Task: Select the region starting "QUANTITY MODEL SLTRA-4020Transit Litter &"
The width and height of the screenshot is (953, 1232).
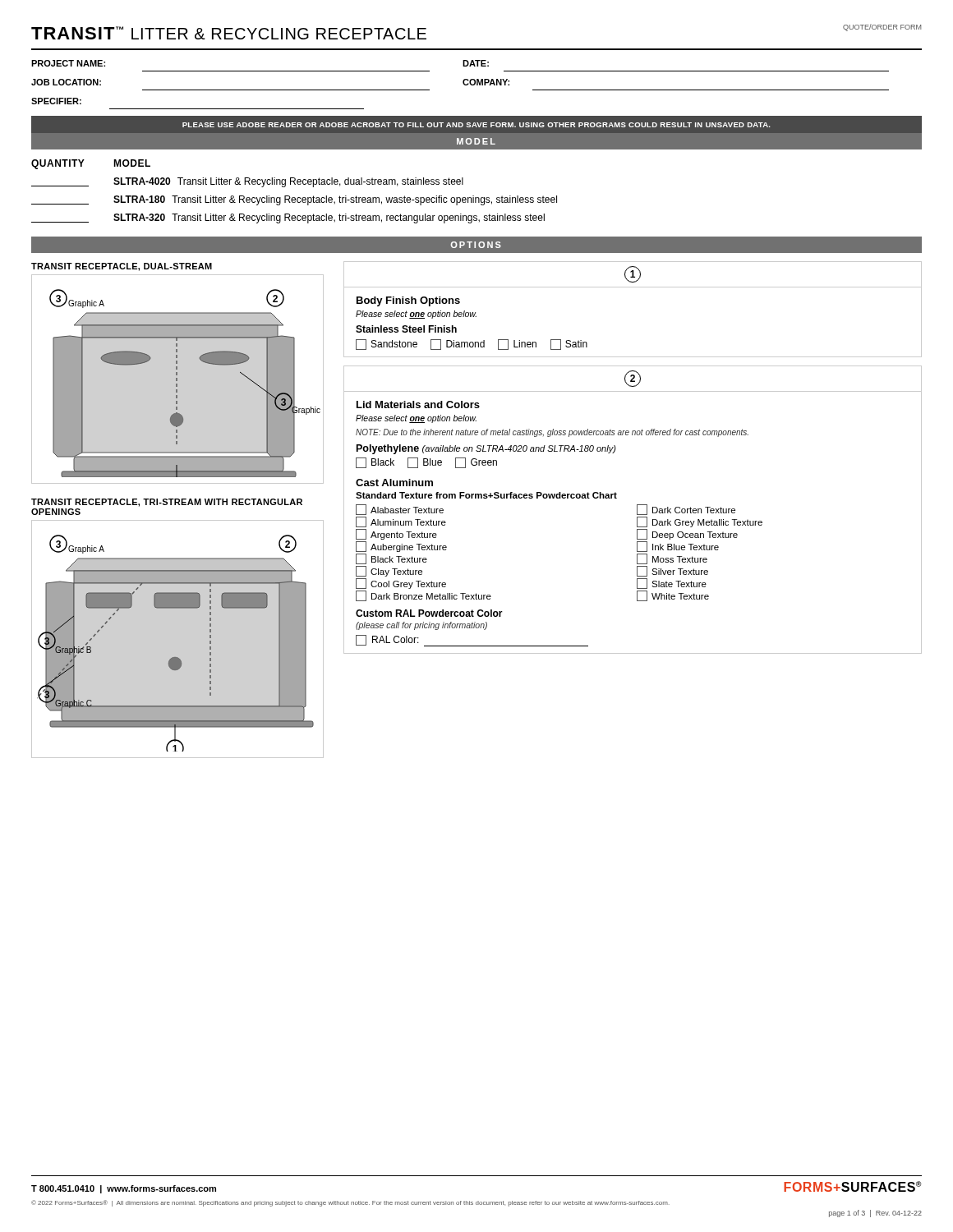Action: [x=58, y=164]
